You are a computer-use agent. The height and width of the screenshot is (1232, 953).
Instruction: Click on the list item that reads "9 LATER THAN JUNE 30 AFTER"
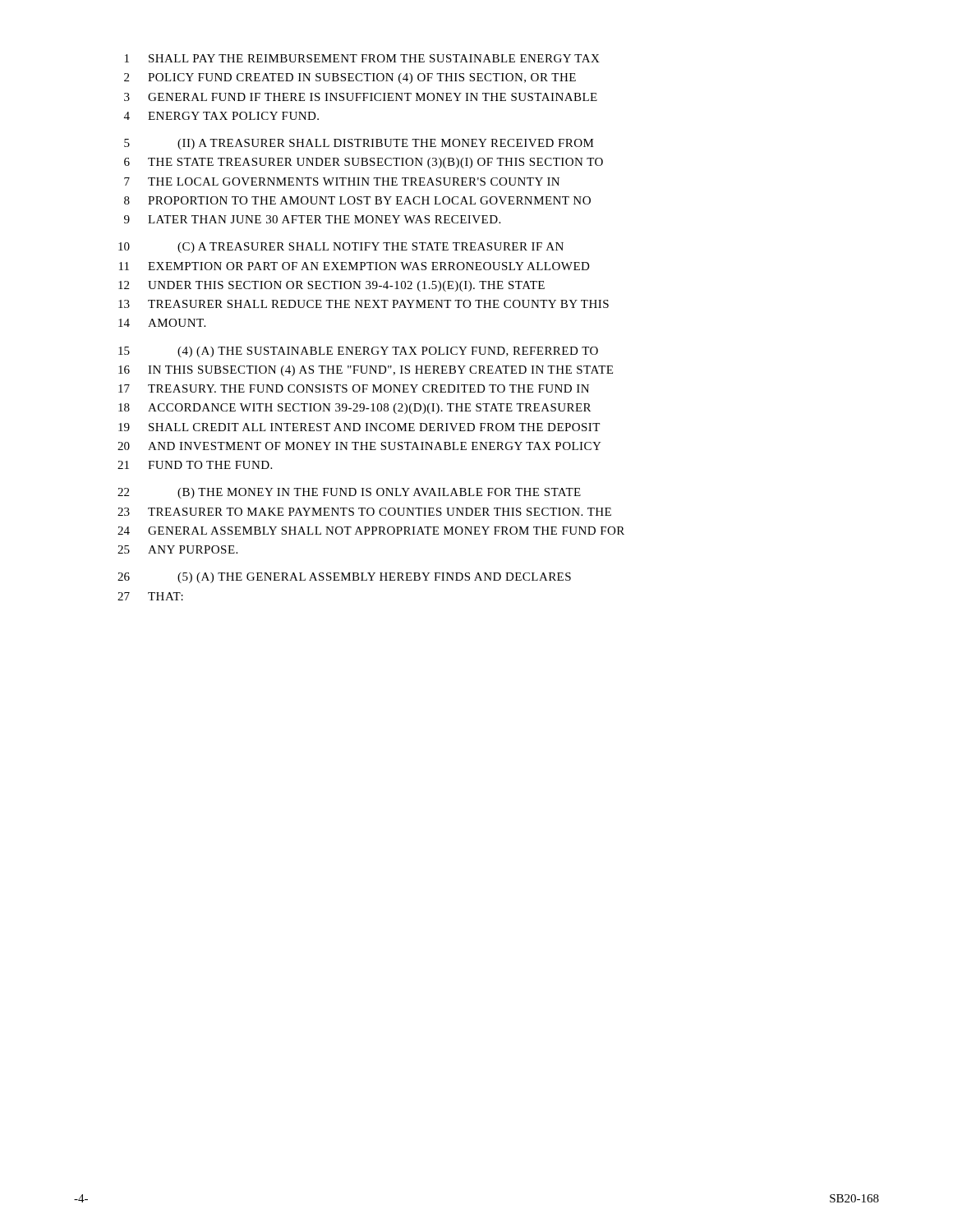pos(489,220)
